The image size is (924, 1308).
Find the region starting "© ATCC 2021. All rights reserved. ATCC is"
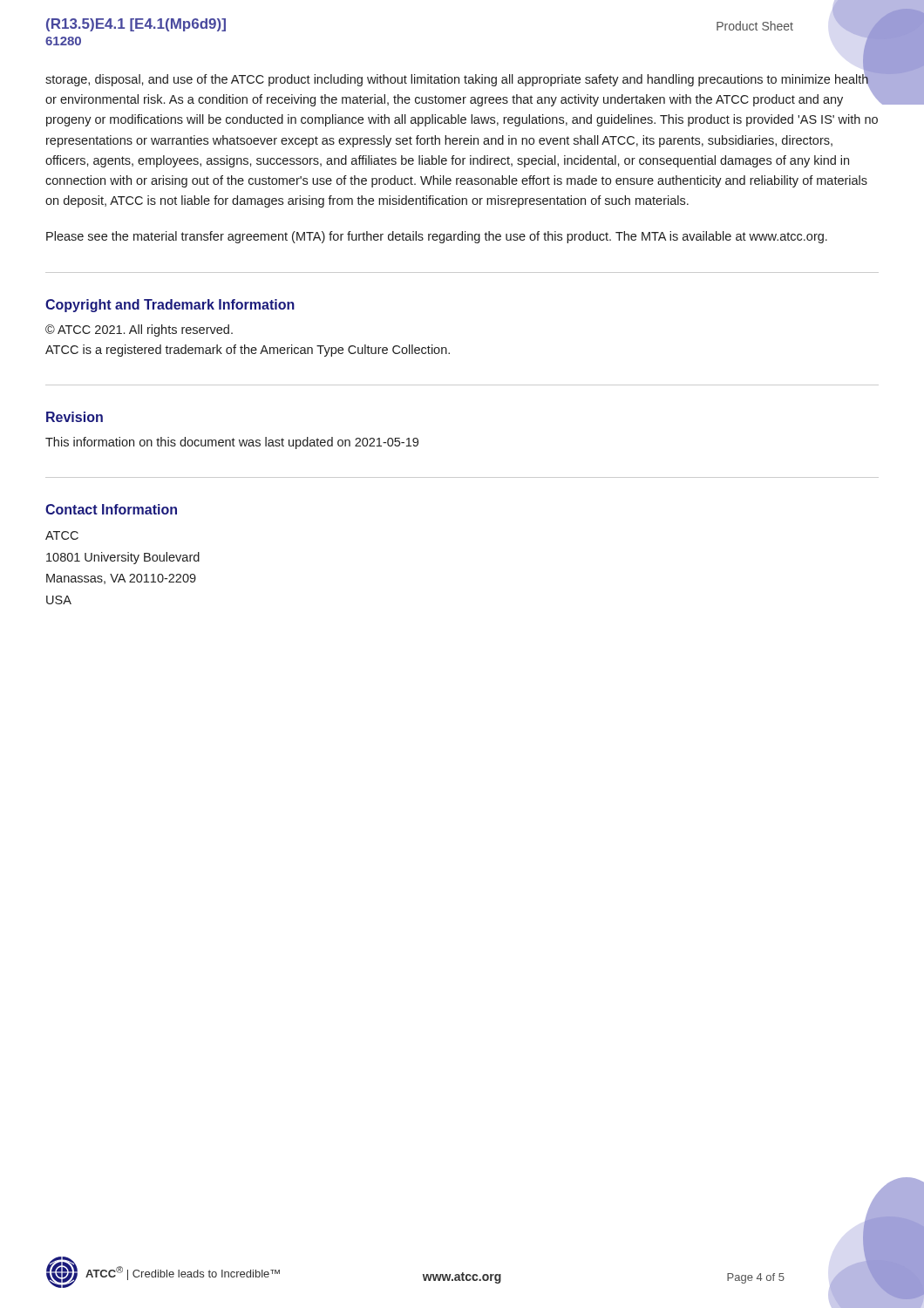click(x=248, y=339)
